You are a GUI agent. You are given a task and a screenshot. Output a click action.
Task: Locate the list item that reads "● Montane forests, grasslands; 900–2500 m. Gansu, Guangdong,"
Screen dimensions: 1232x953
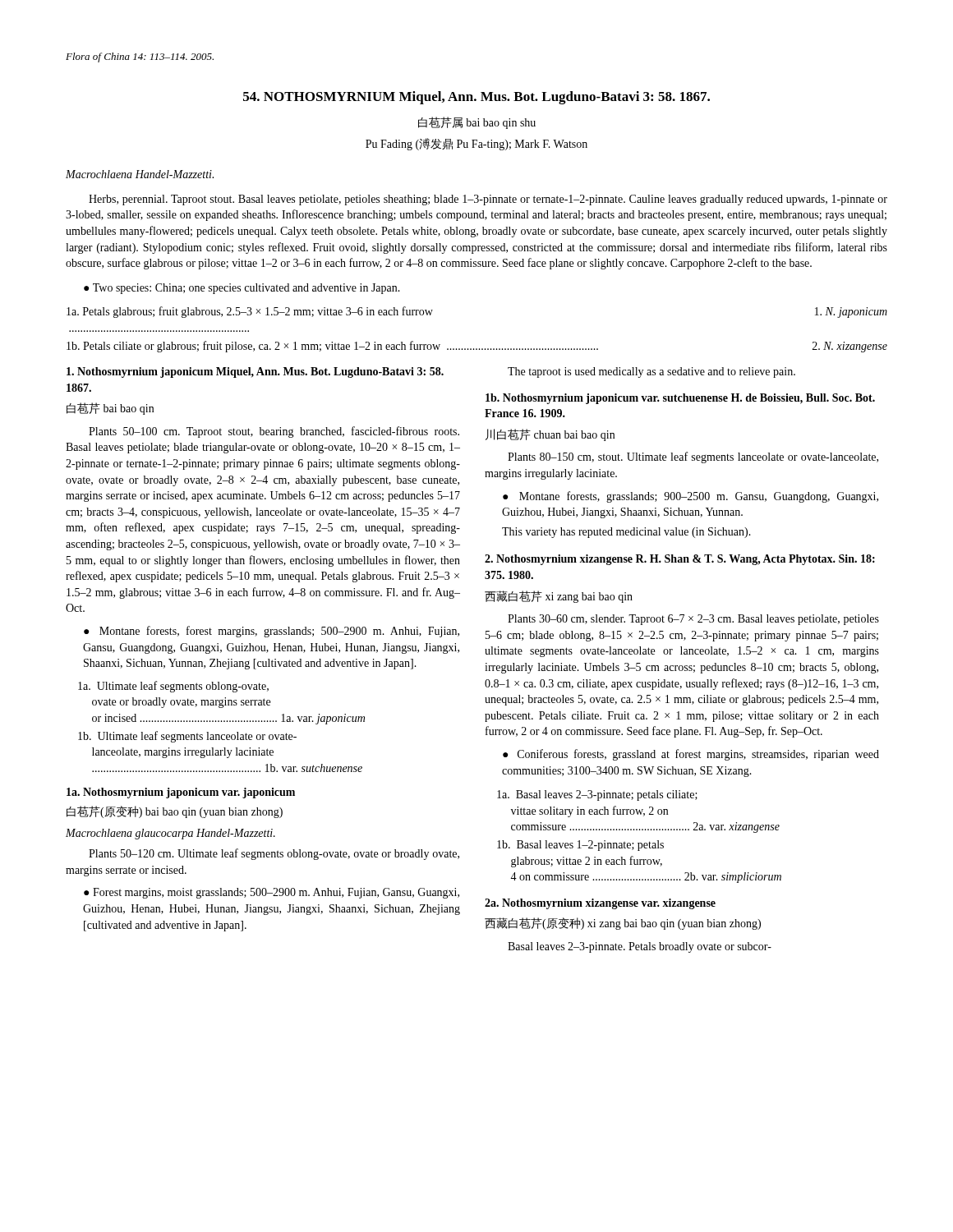[x=690, y=504]
